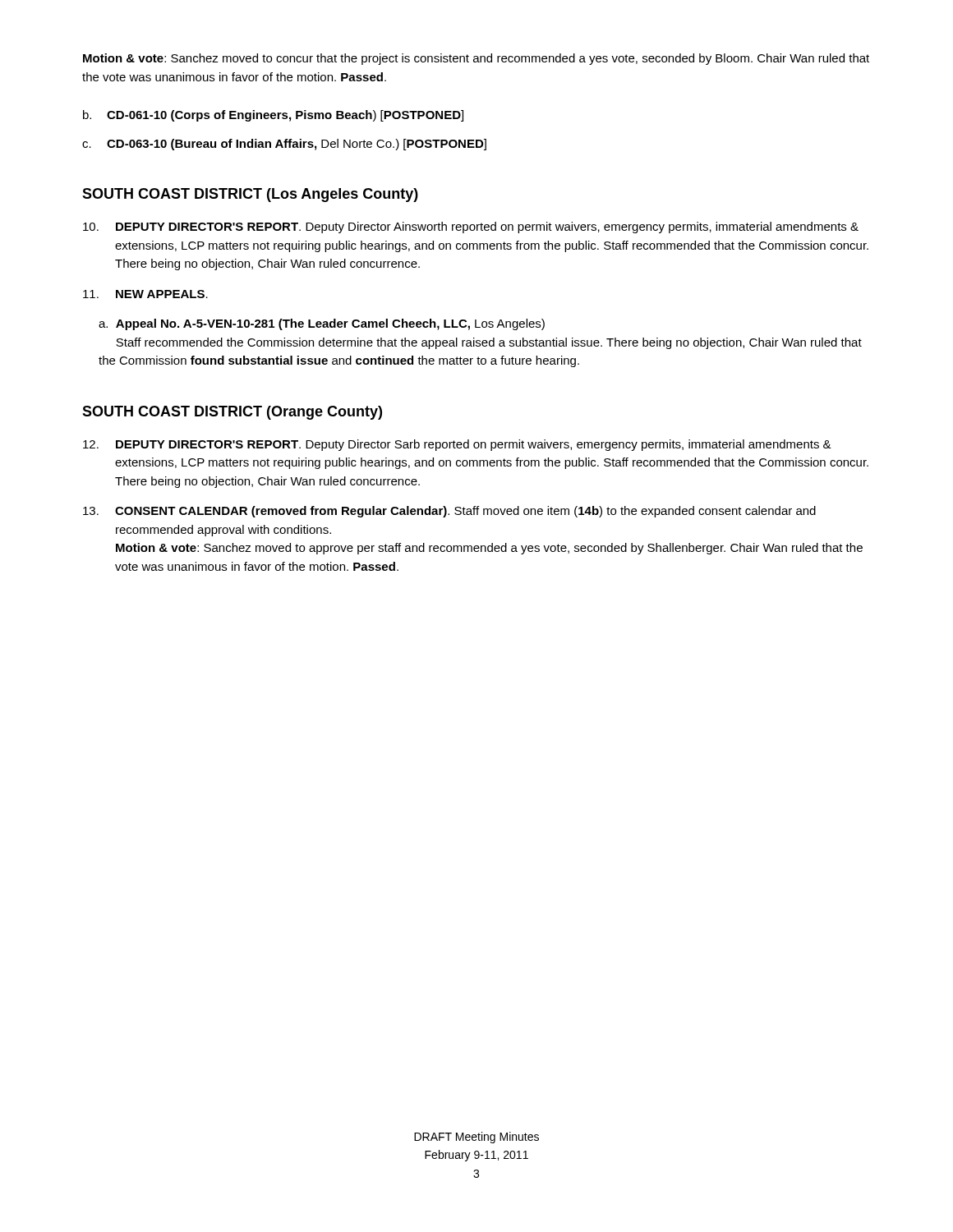Select the text starting "SOUTH COAST DISTRICT (Los Angeles County)"
The width and height of the screenshot is (953, 1232).
click(250, 194)
